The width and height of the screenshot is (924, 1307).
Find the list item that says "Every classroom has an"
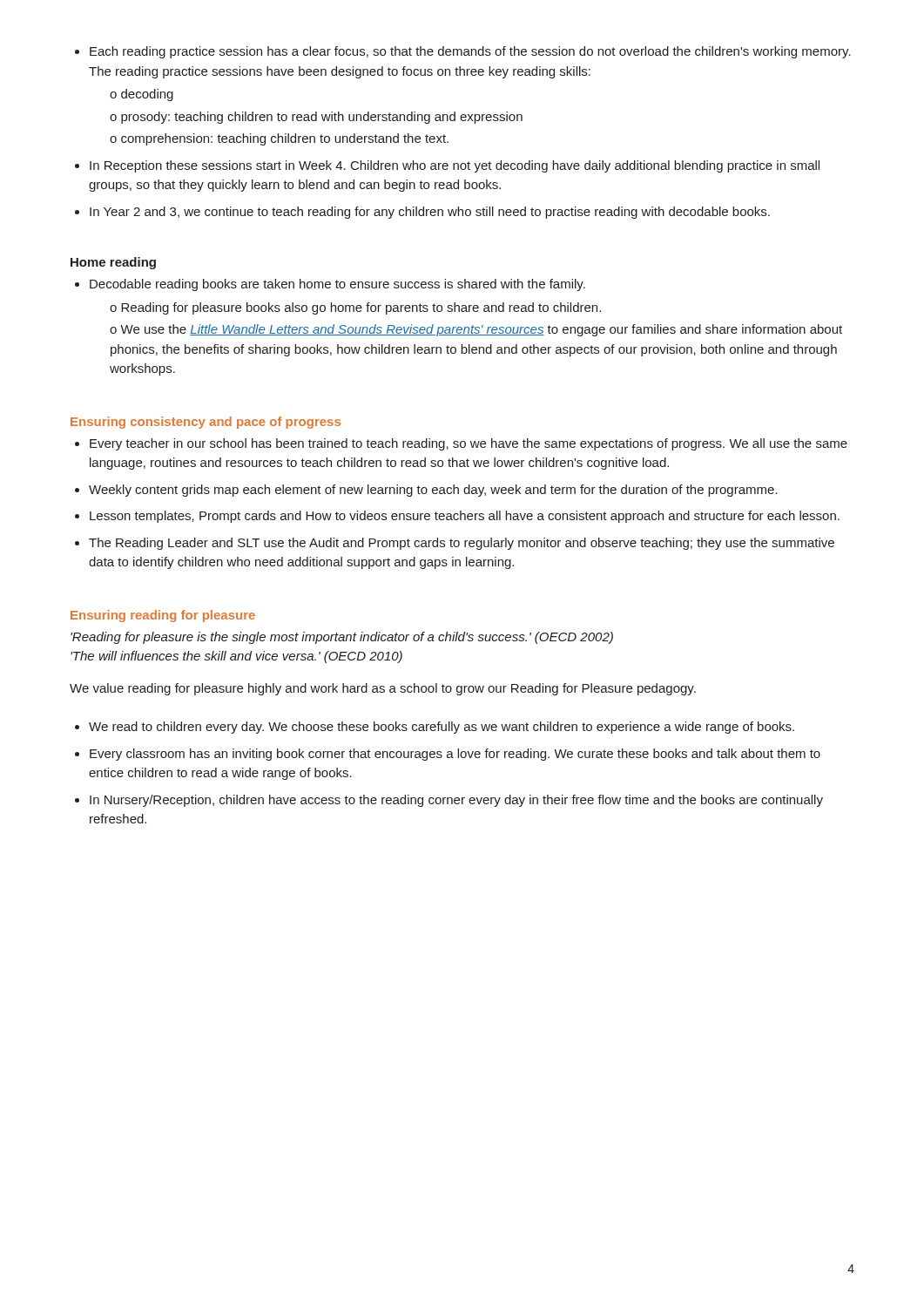coord(462,763)
